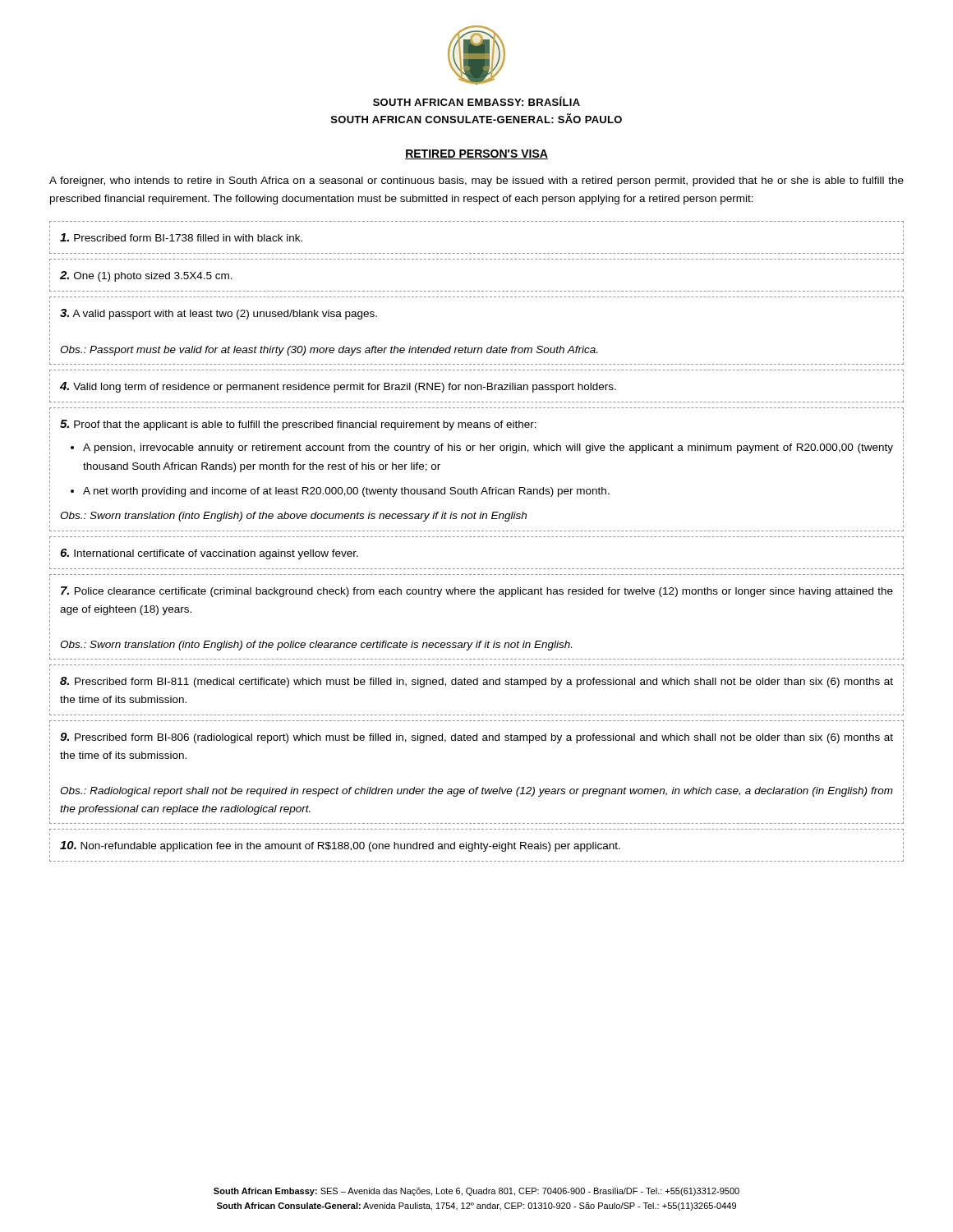
Task: Point to the text starting "8. Prescribed form BI-811 (medical certificate) which must"
Action: click(x=476, y=690)
